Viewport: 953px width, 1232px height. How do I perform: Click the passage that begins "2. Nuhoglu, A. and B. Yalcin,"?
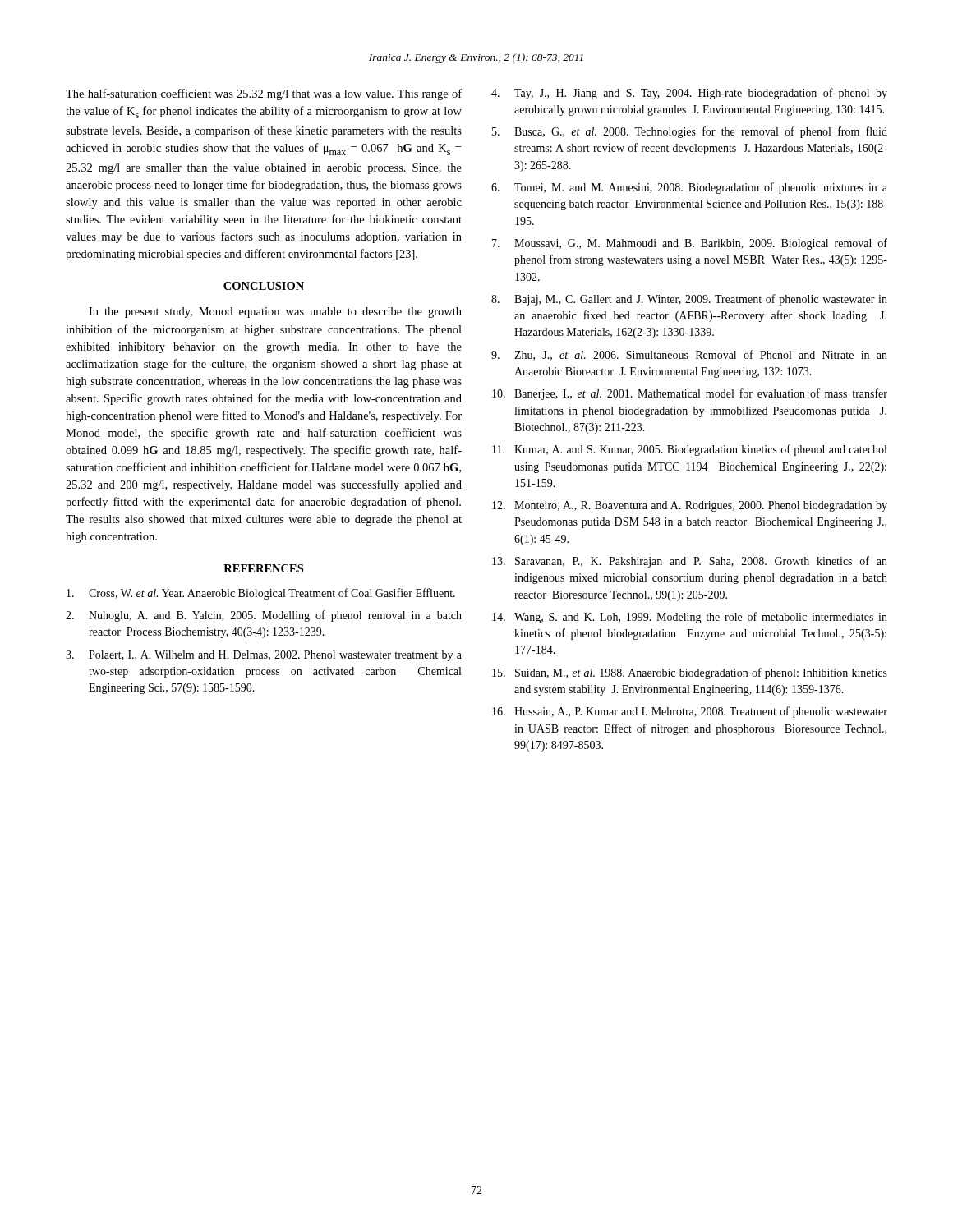[264, 624]
